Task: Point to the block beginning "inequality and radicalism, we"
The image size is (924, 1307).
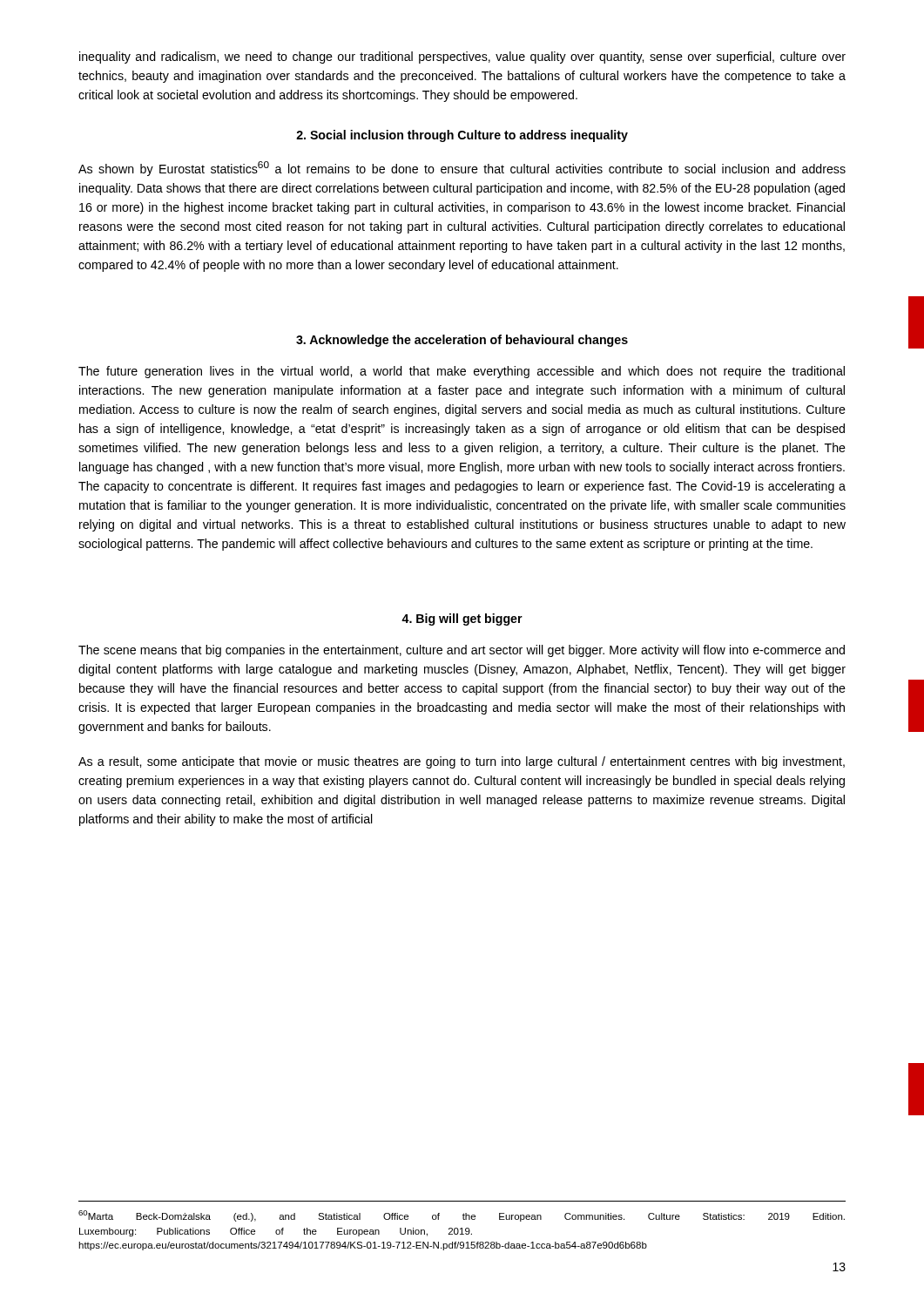Action: coord(462,76)
